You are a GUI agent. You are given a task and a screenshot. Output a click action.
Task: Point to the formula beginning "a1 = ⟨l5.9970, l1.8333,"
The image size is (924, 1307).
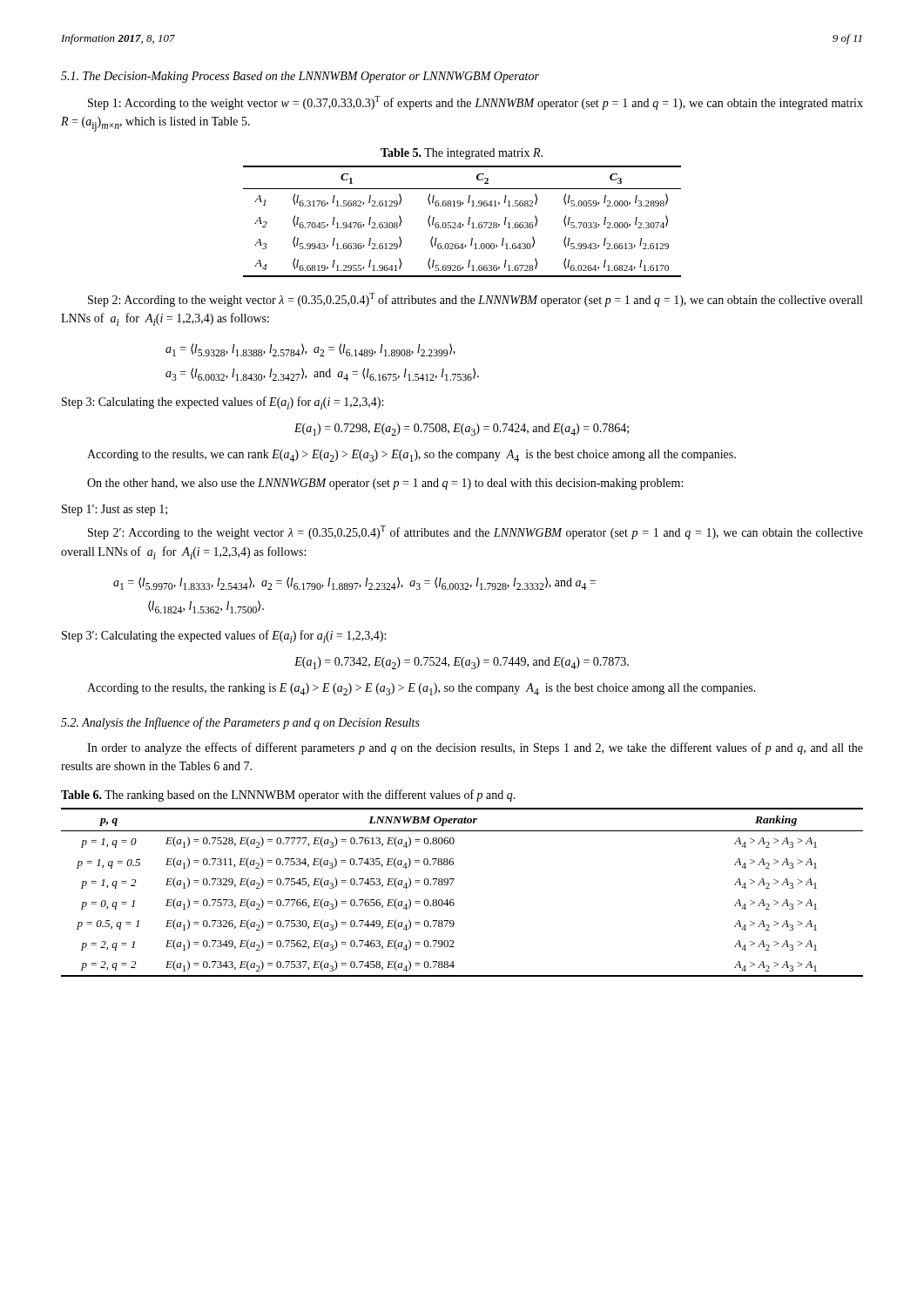pos(355,596)
